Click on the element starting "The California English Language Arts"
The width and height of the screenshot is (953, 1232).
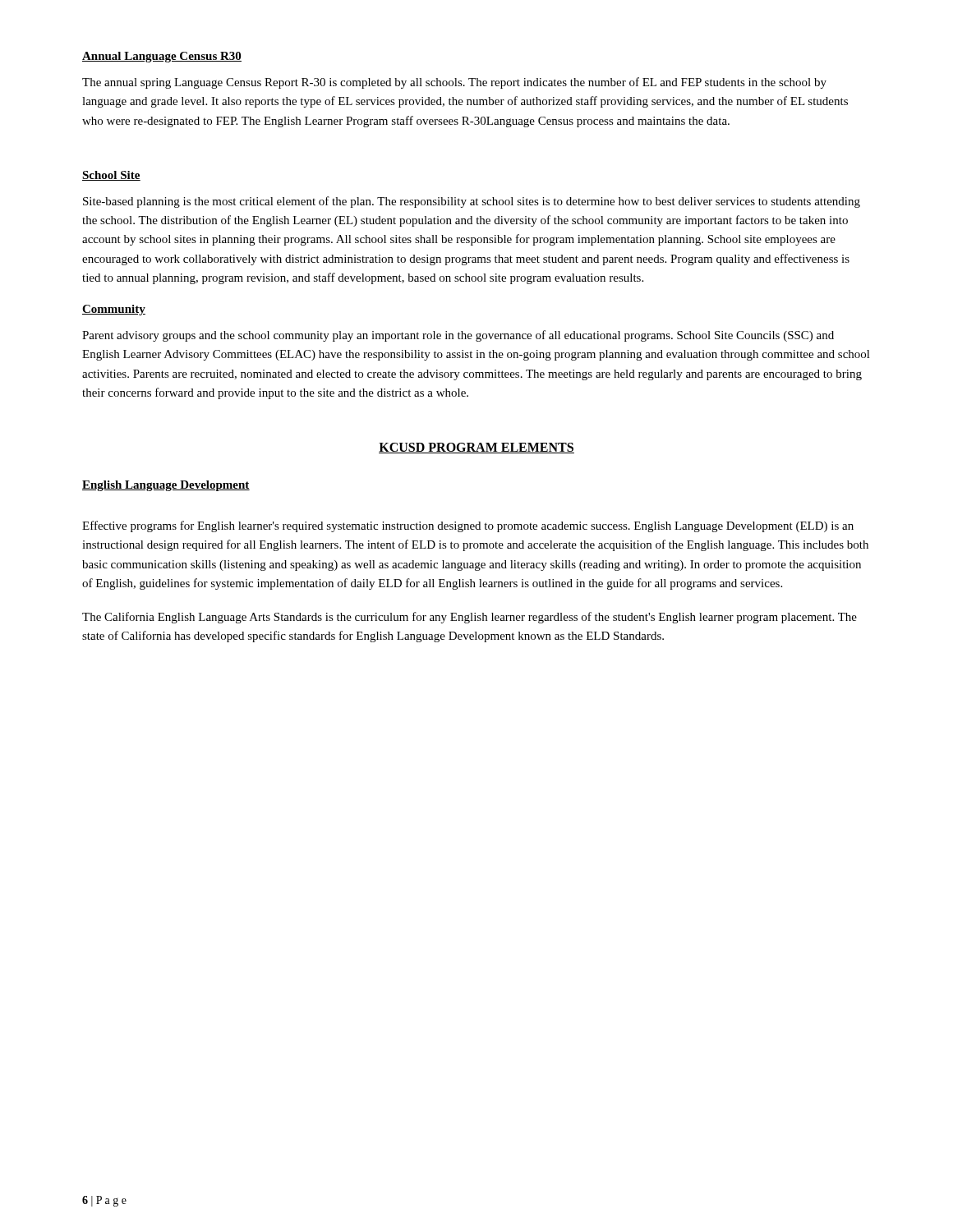[x=469, y=626]
